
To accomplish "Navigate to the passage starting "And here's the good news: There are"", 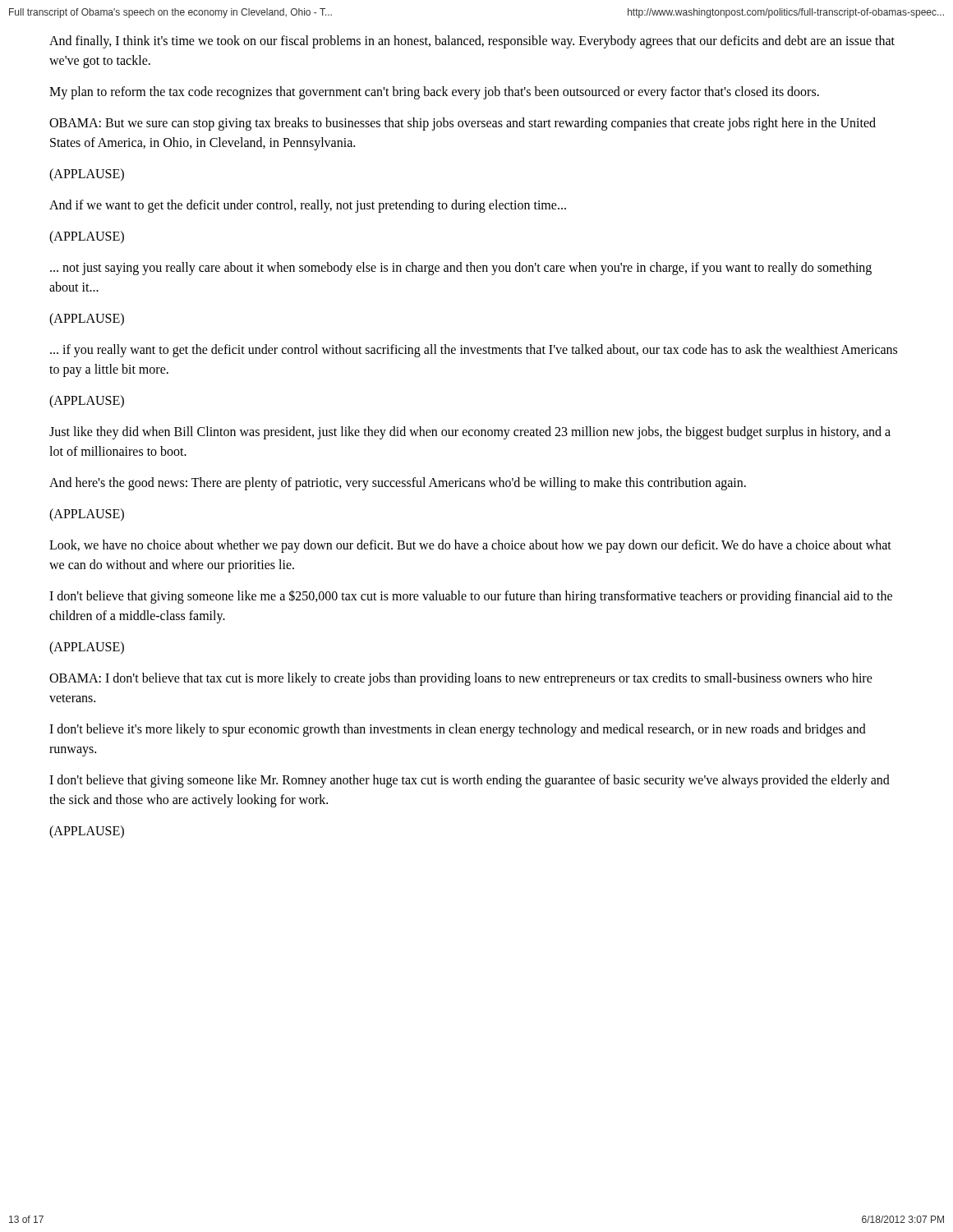I will [398, 483].
